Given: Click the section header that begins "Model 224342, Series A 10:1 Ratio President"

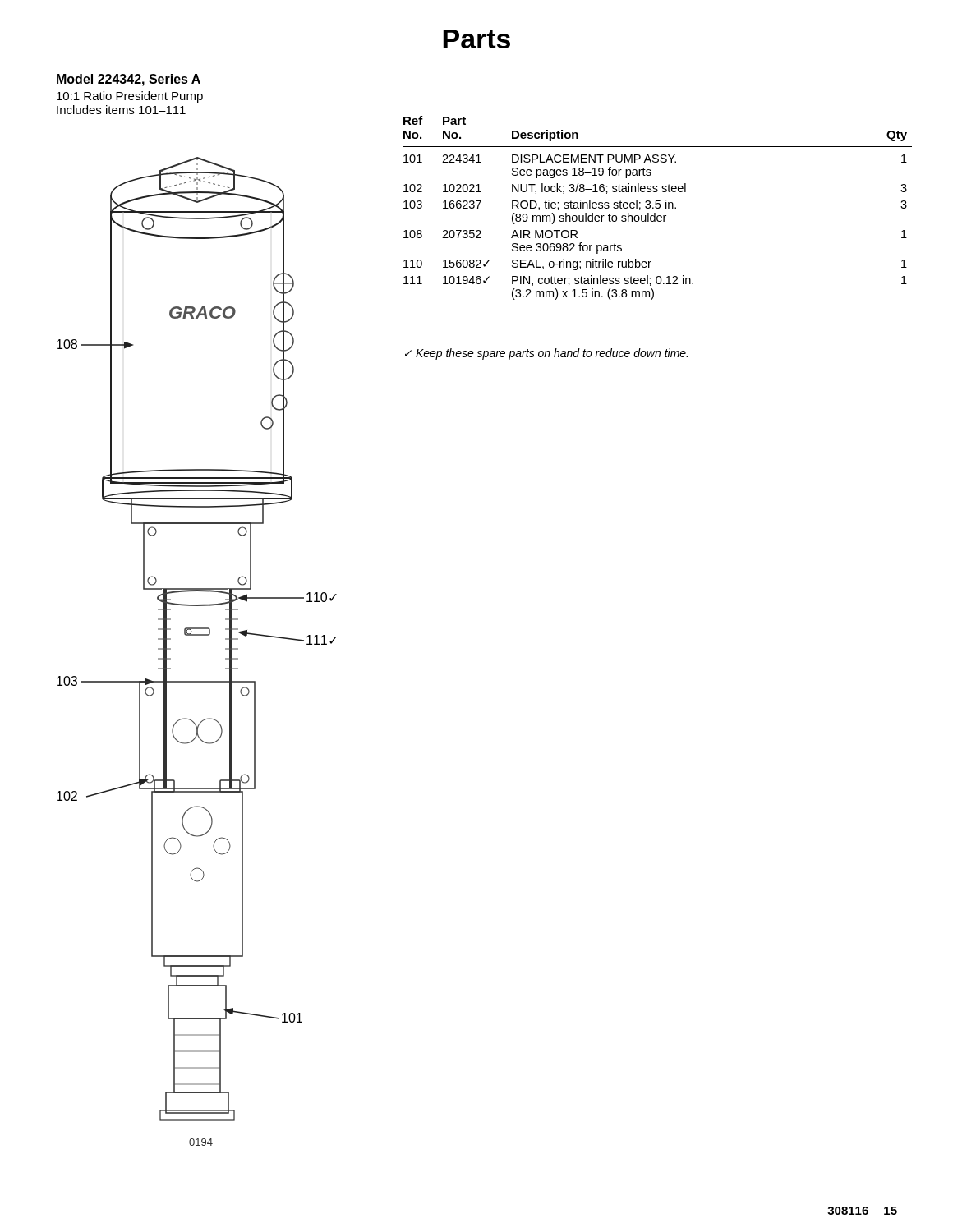Looking at the screenshot, I should pyautogui.click(x=130, y=94).
